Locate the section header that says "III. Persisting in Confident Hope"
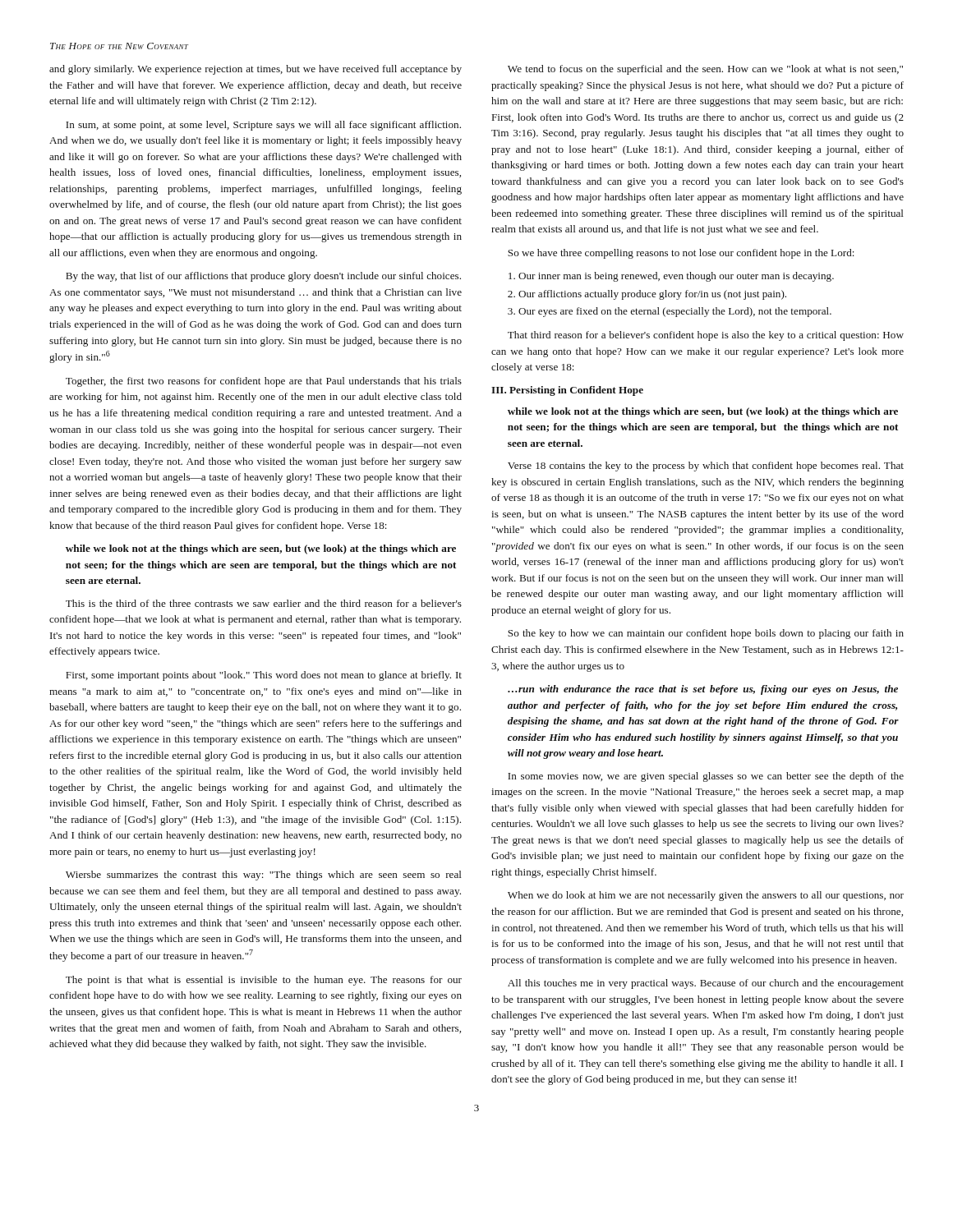This screenshot has width=953, height=1232. pyautogui.click(x=567, y=389)
